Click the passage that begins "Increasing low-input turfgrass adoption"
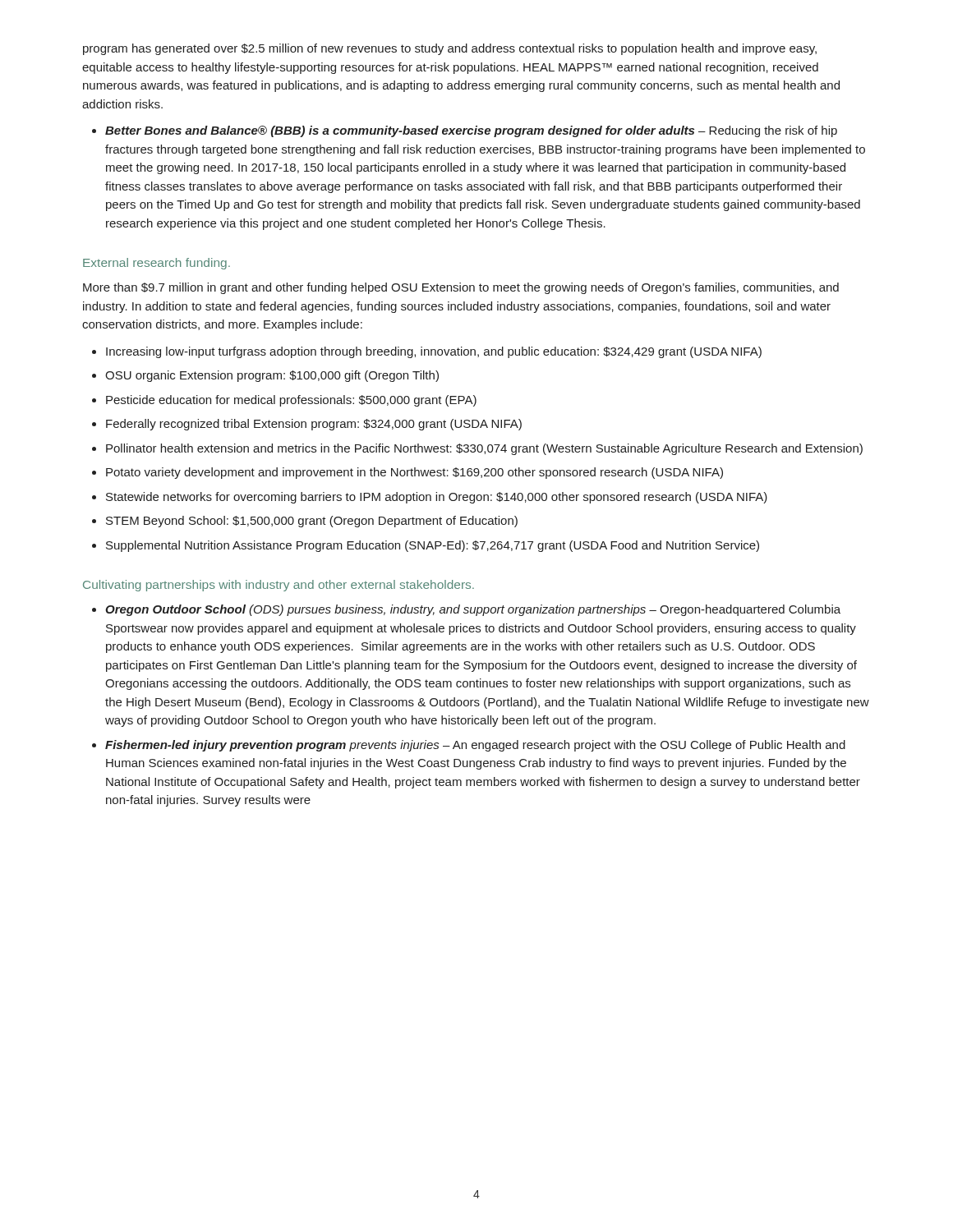Viewport: 953px width, 1232px height. point(434,351)
